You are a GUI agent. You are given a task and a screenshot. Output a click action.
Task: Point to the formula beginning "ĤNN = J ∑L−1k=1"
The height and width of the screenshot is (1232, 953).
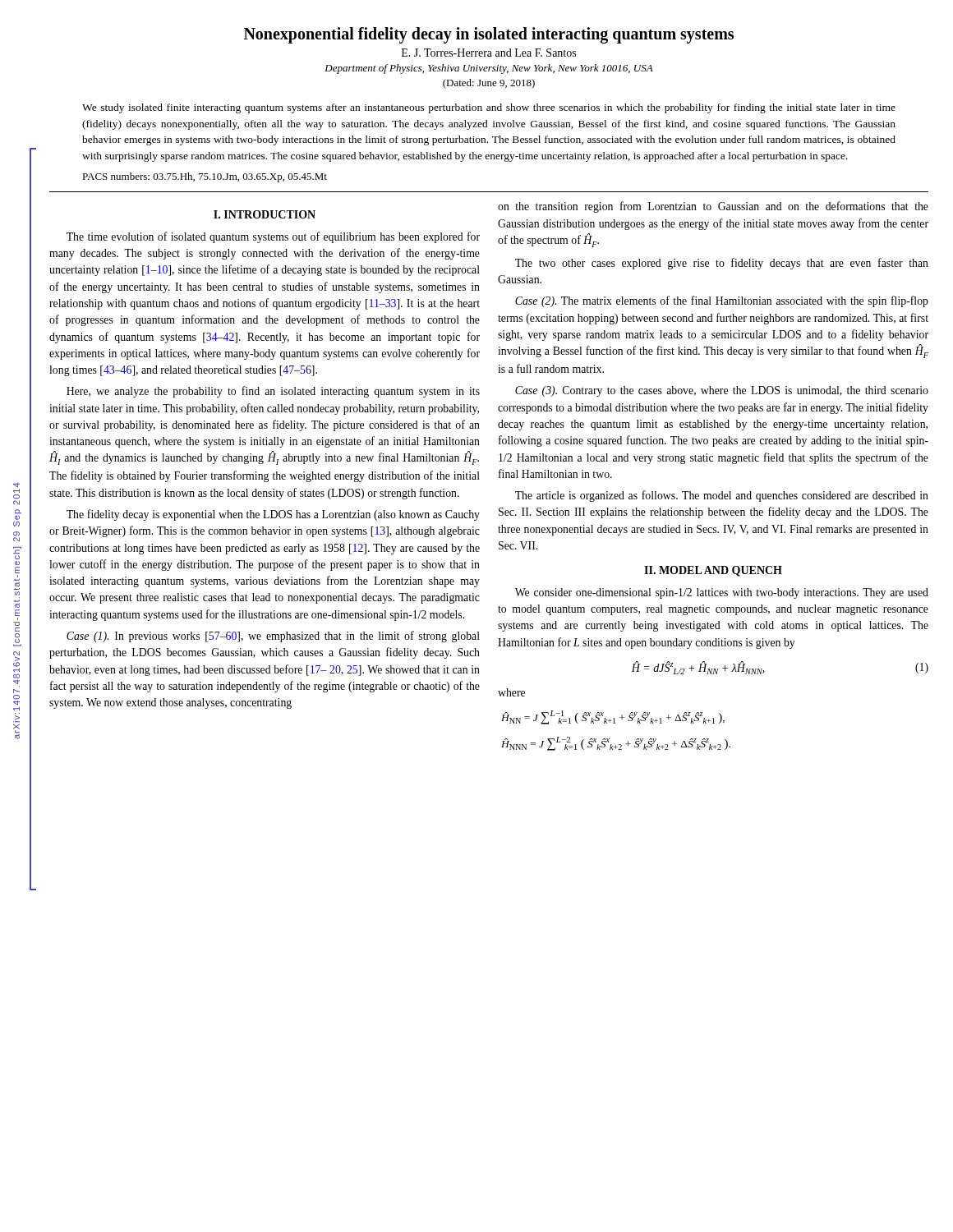coord(713,730)
